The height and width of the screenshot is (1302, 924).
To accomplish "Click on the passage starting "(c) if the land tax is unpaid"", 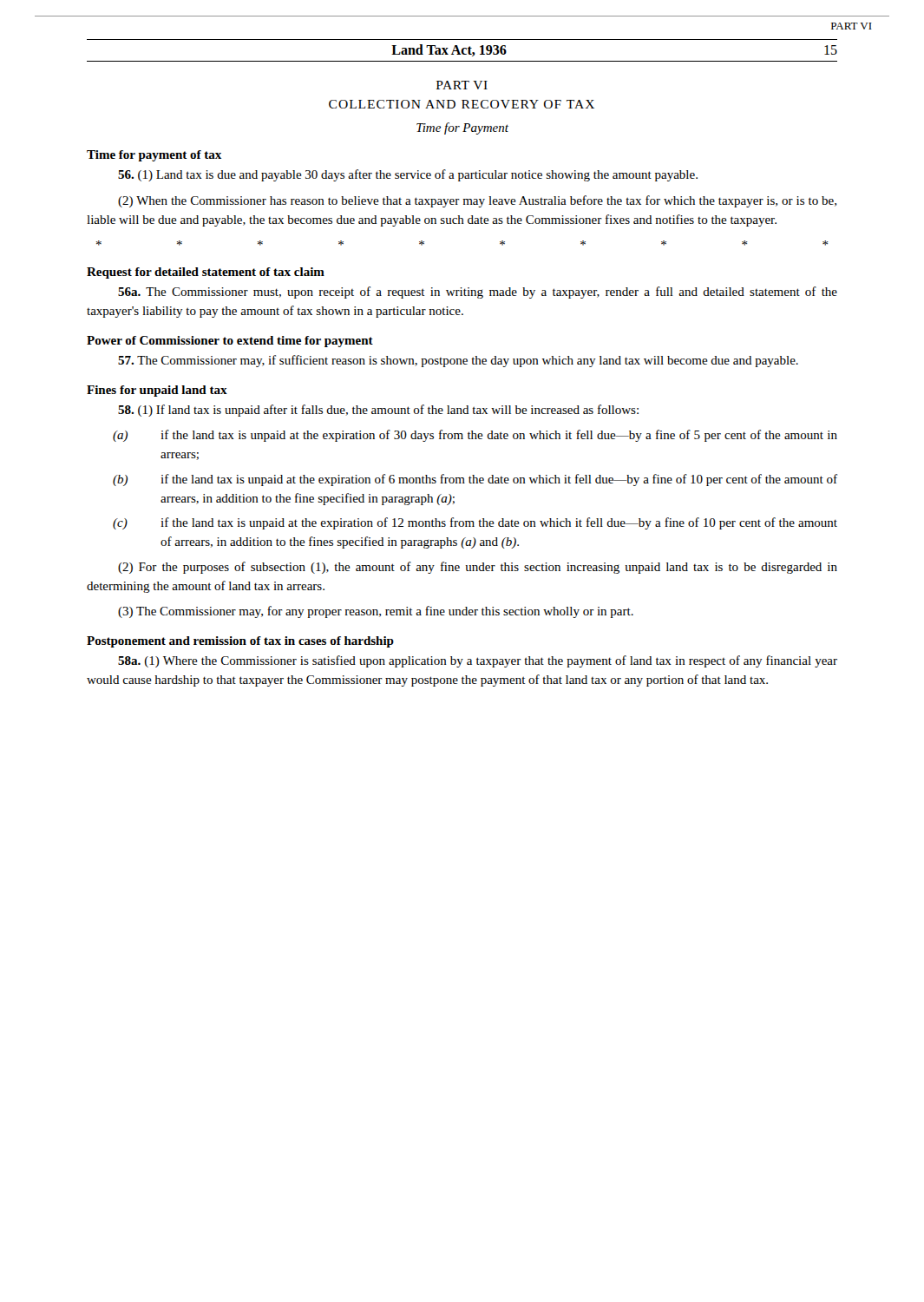I will (x=462, y=533).
